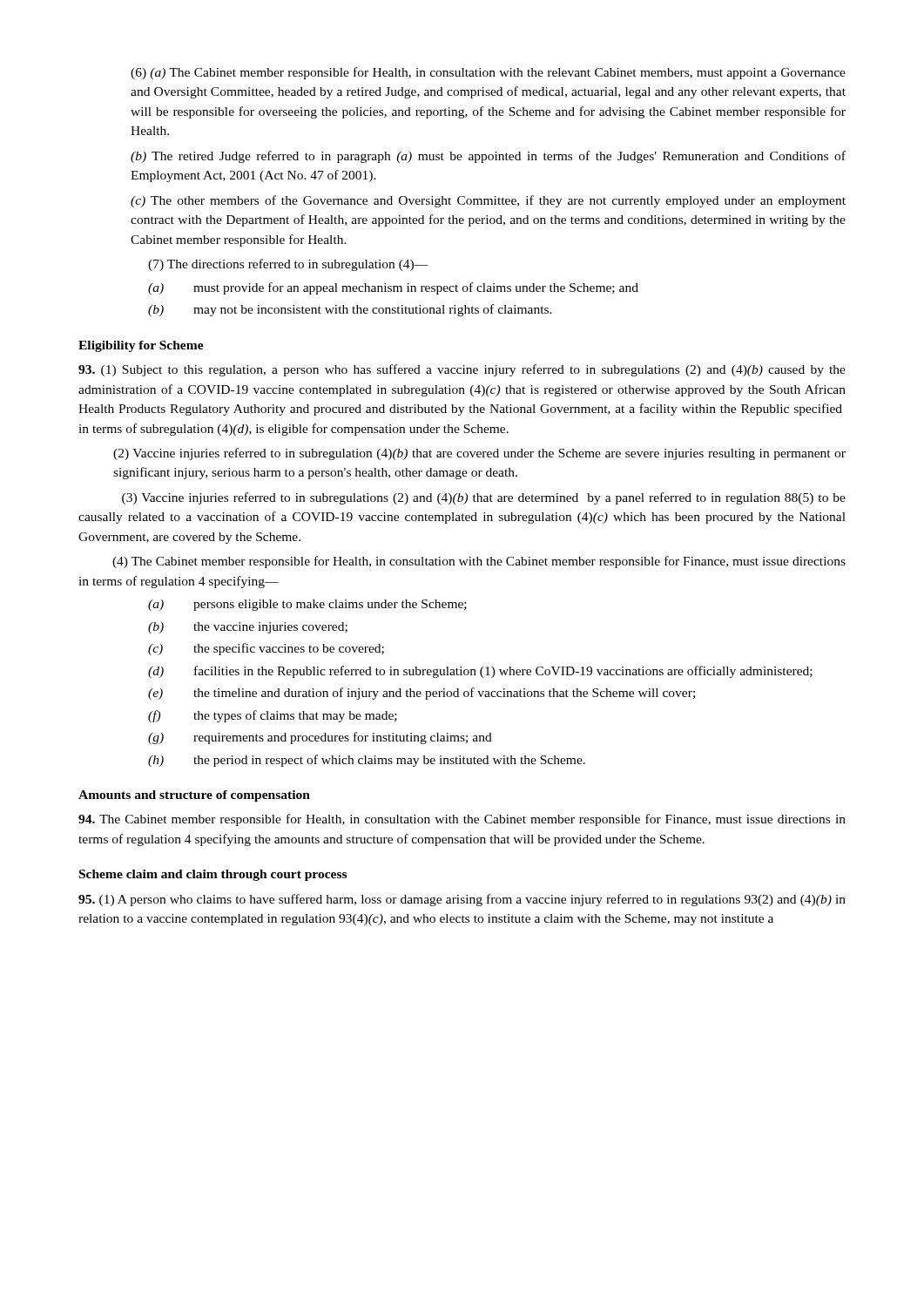Image resolution: width=924 pixels, height=1307 pixels.
Task: Point to the block beginning "(6) (a) The Cabinet member"
Action: click(x=488, y=102)
